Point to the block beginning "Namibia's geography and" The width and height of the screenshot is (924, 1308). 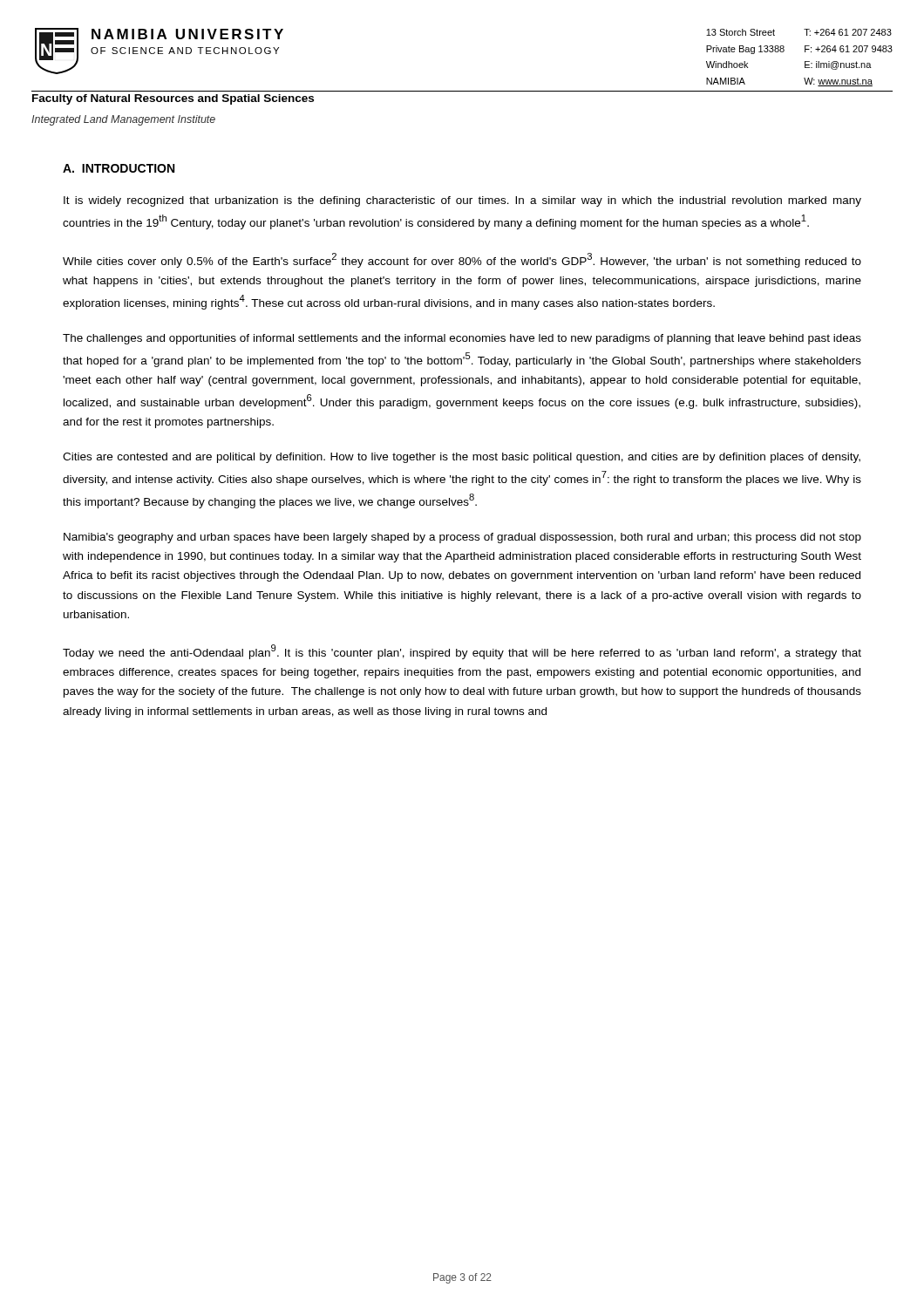point(462,576)
